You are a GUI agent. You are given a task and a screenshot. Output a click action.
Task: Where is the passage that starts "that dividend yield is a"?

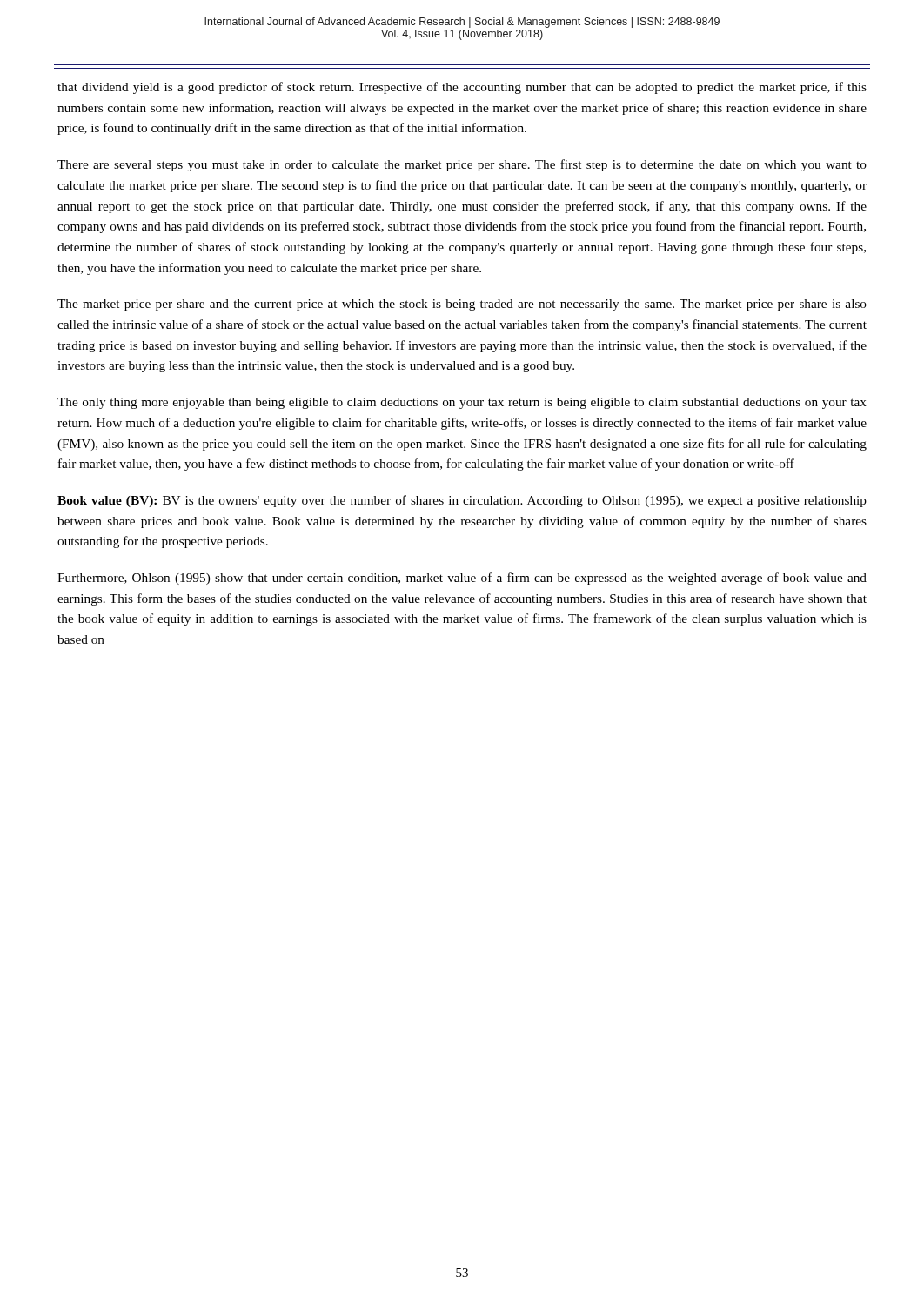click(462, 107)
